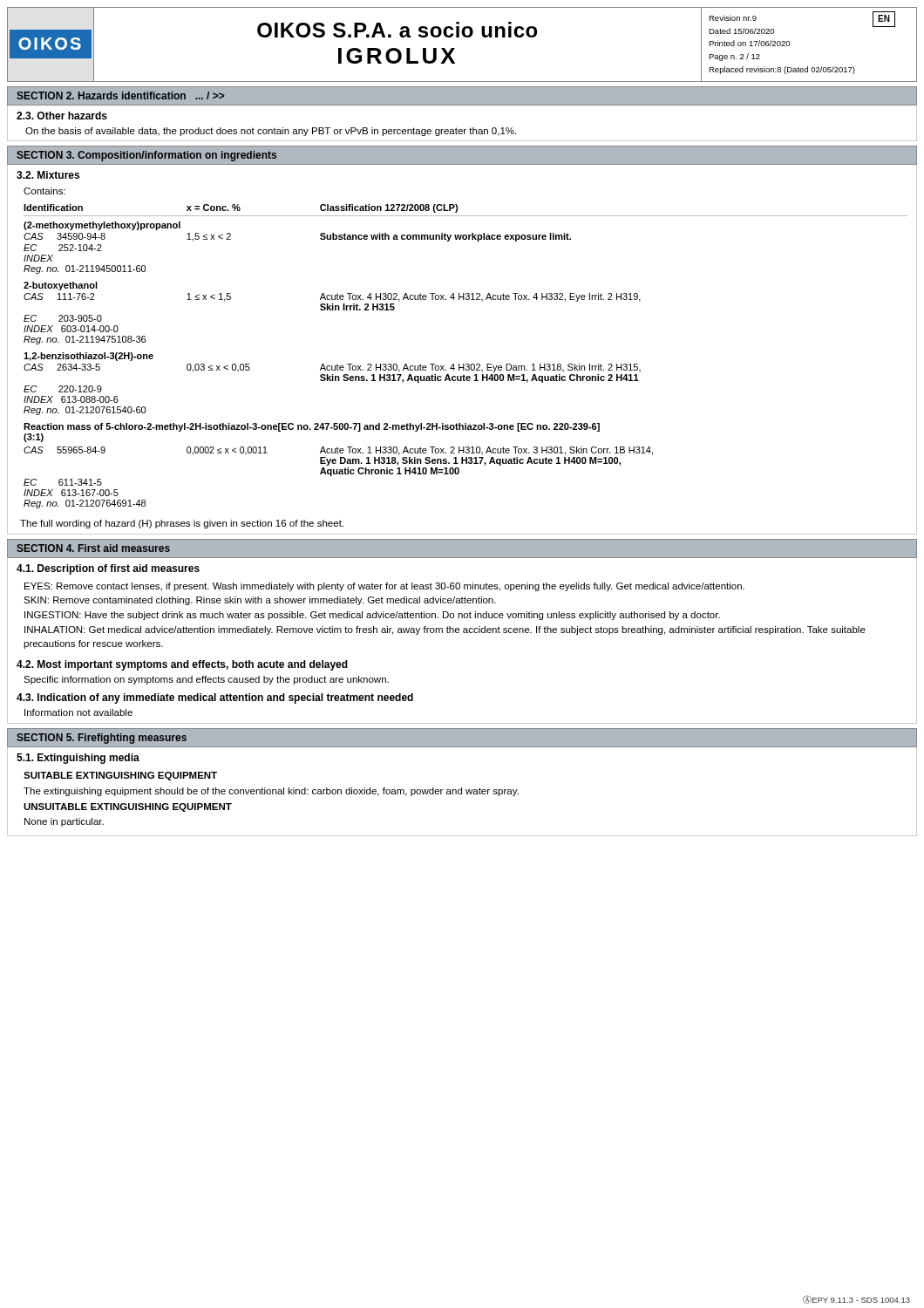Viewport: 924px width, 1308px height.
Task: Locate the block starting "SUITABLE EXTINGUISHING EQUIPMENT"
Action: click(271, 798)
